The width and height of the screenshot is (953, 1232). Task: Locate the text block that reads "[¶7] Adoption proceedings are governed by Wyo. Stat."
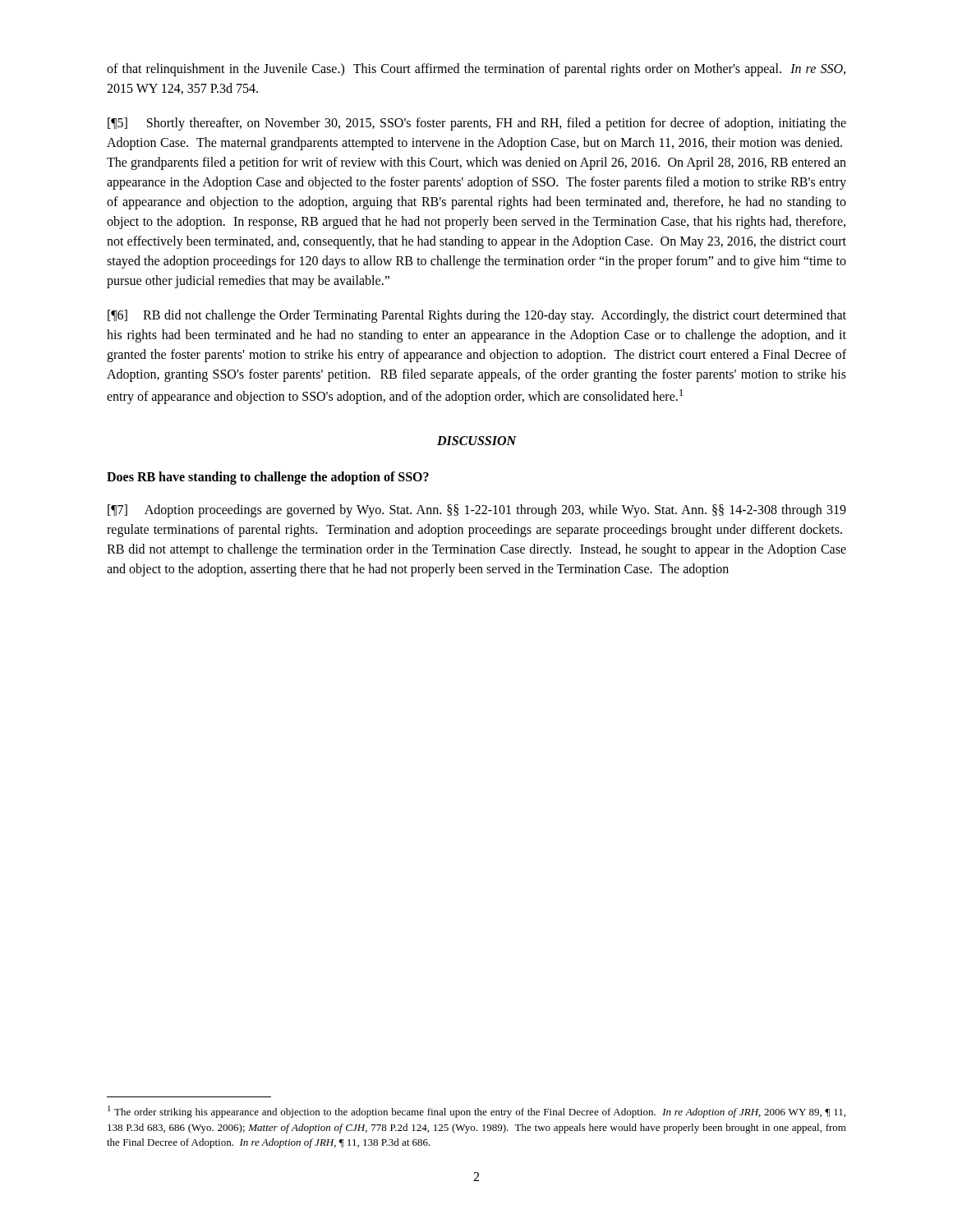[x=476, y=539]
